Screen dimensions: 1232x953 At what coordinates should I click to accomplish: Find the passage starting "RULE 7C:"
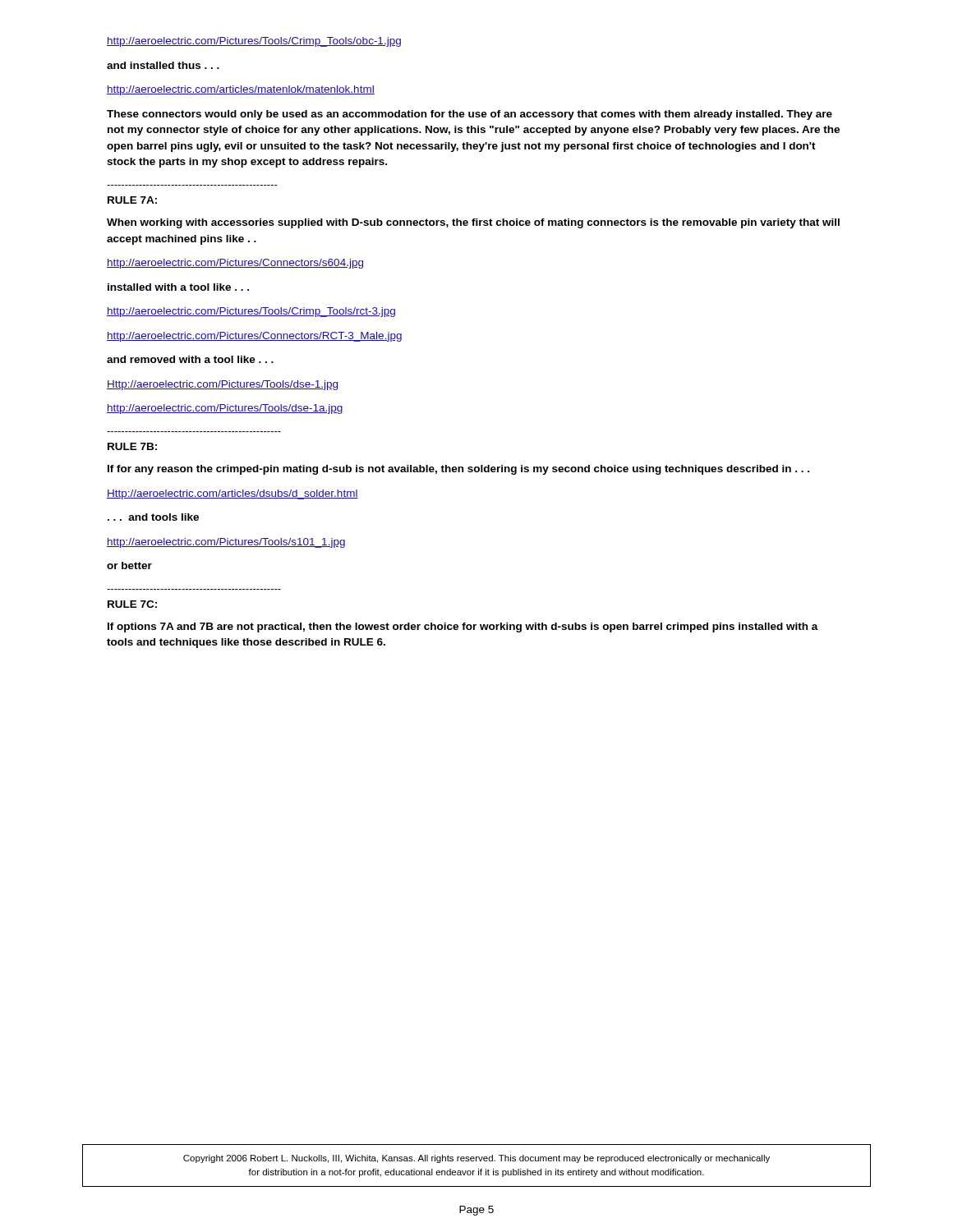132,604
